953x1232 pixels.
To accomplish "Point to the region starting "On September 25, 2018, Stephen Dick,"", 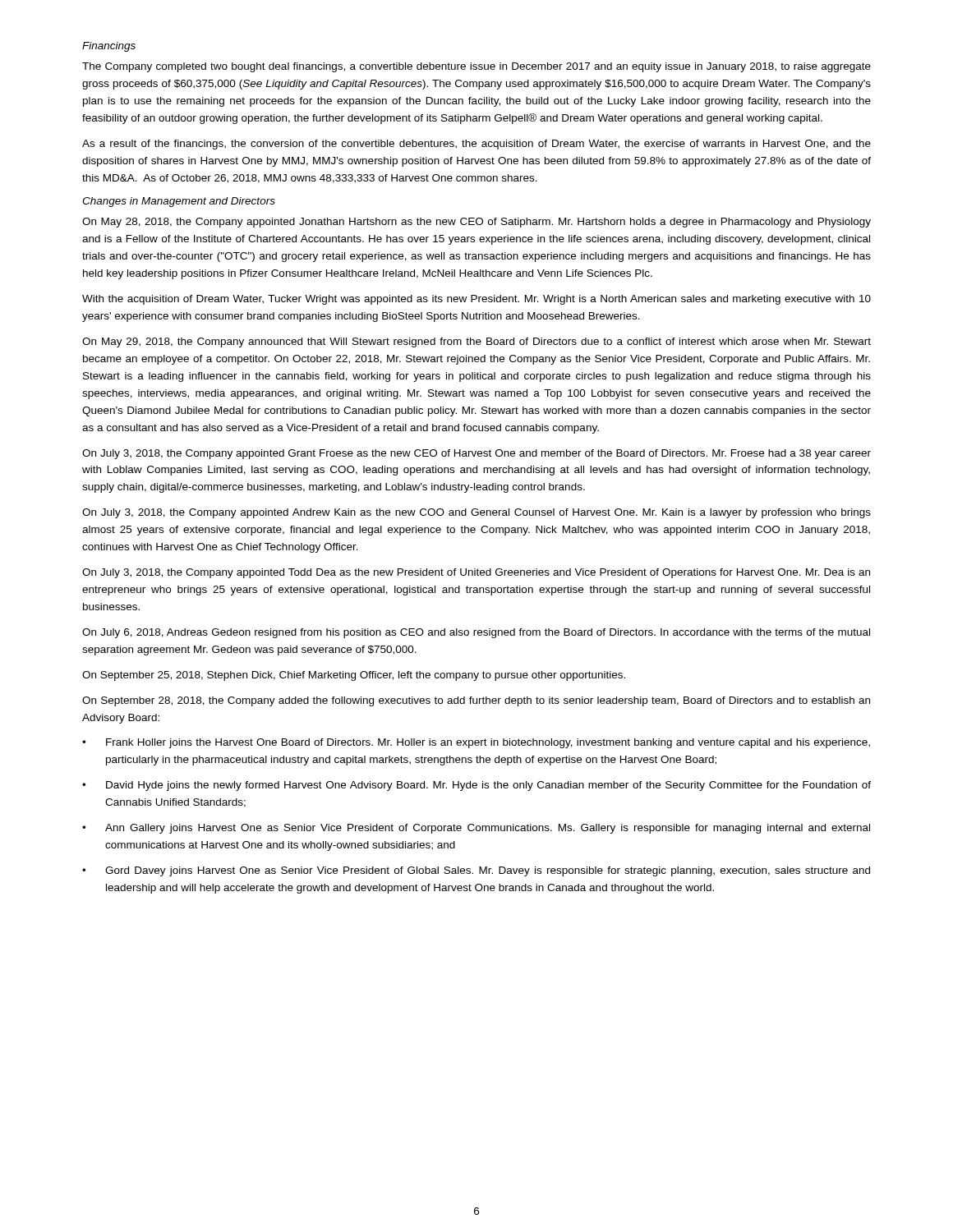I will (354, 674).
